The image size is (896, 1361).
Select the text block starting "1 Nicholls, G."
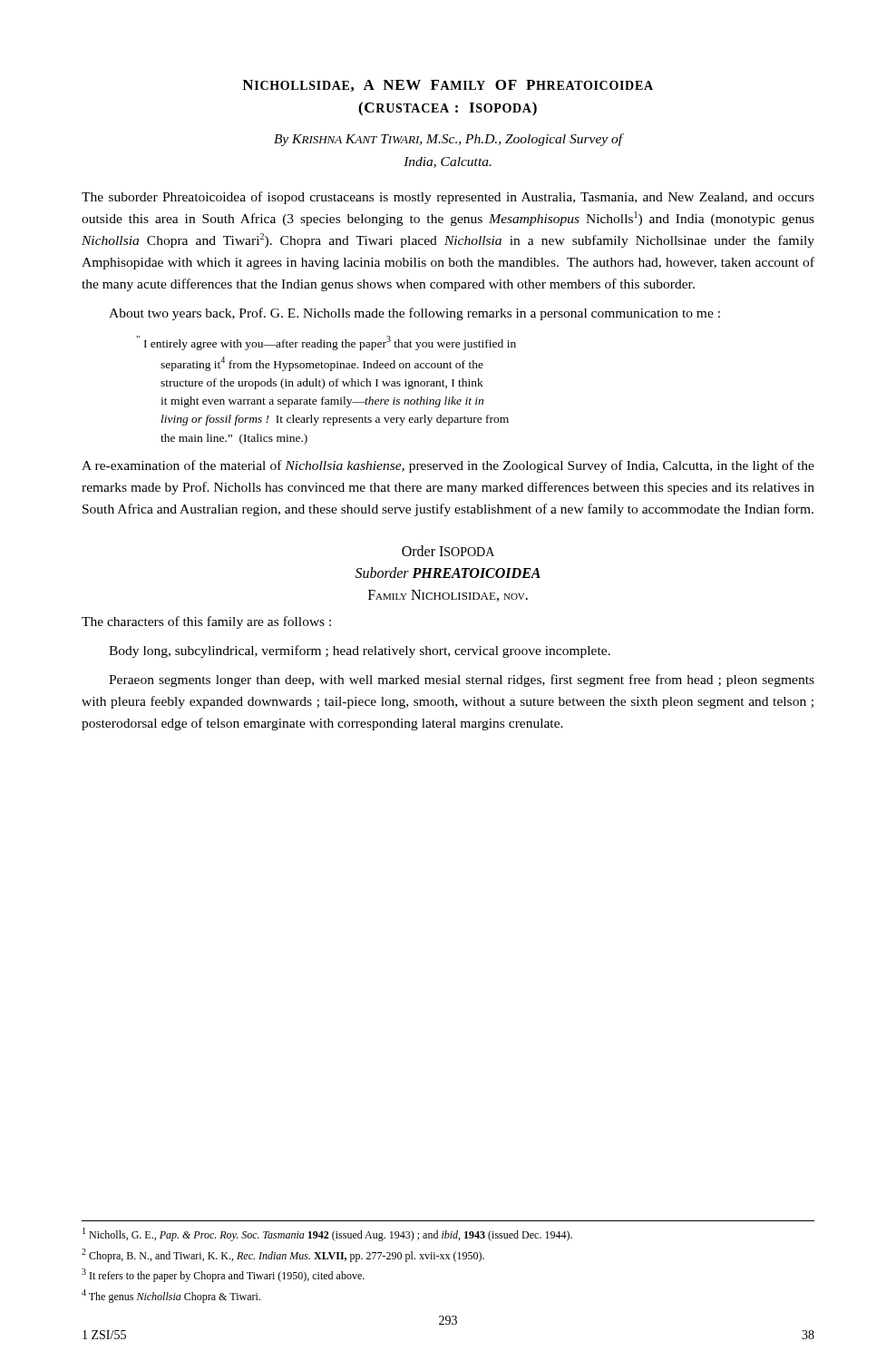pyautogui.click(x=327, y=1234)
